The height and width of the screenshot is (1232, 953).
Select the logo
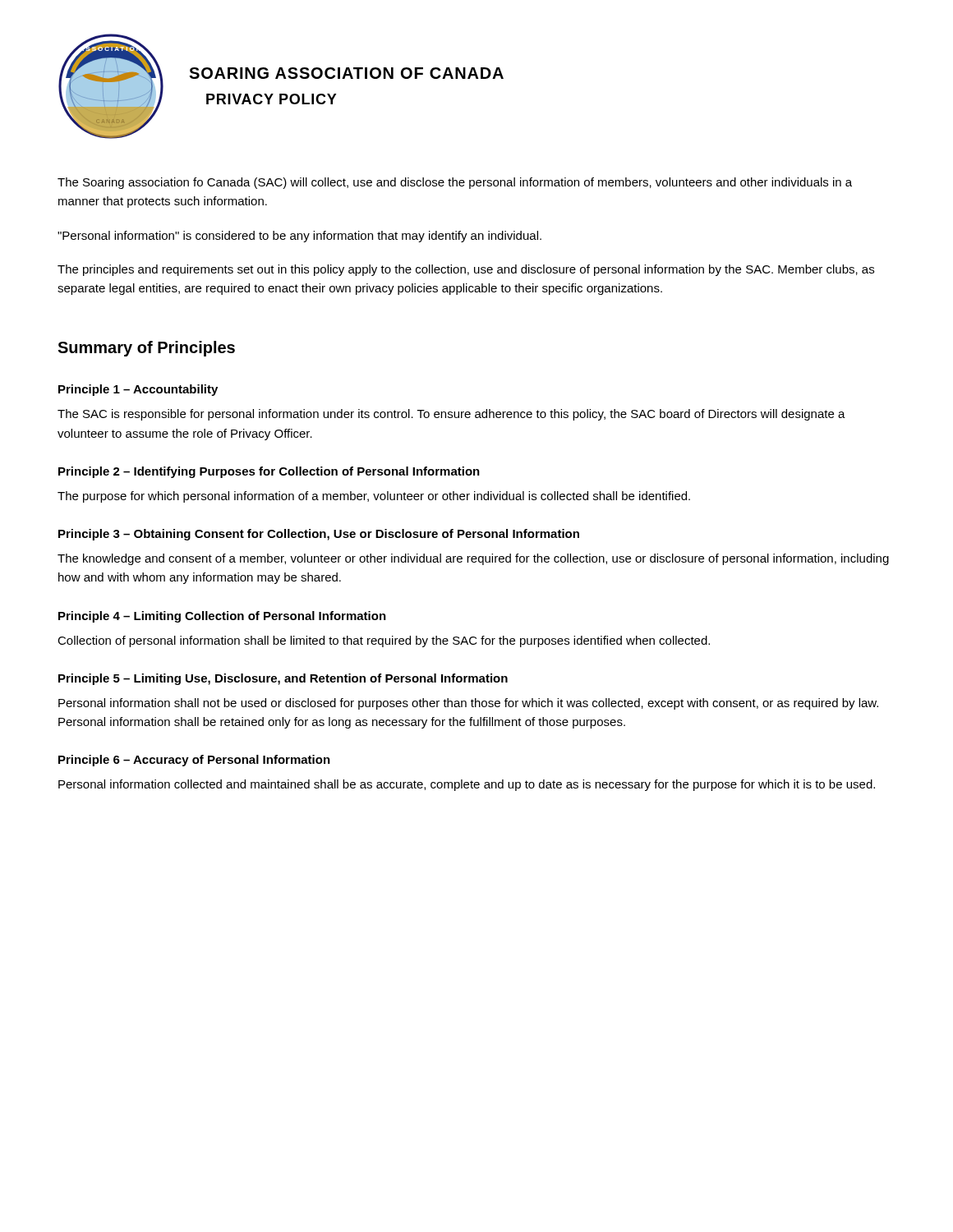111,86
